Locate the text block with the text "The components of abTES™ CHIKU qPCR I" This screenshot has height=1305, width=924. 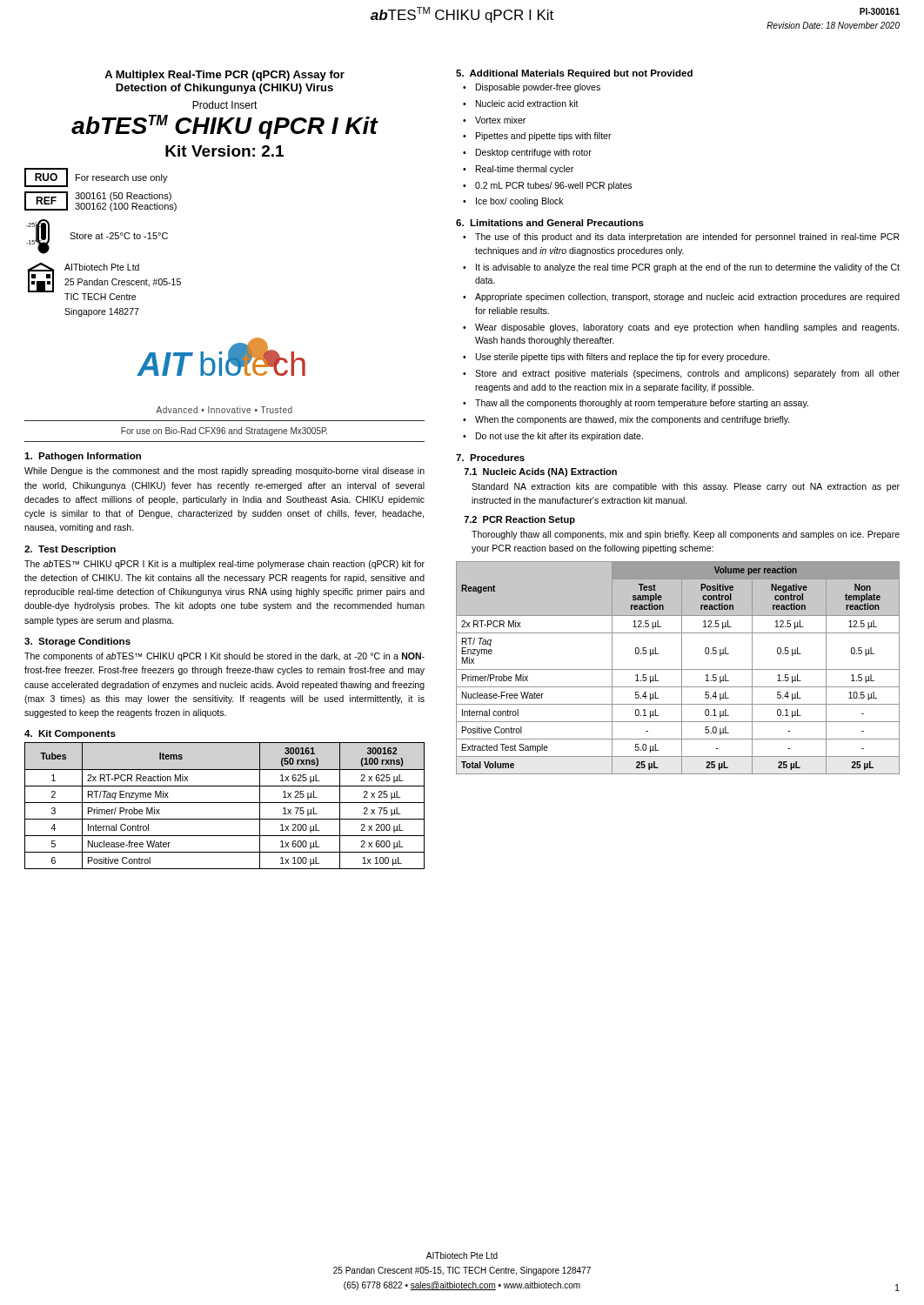click(224, 684)
